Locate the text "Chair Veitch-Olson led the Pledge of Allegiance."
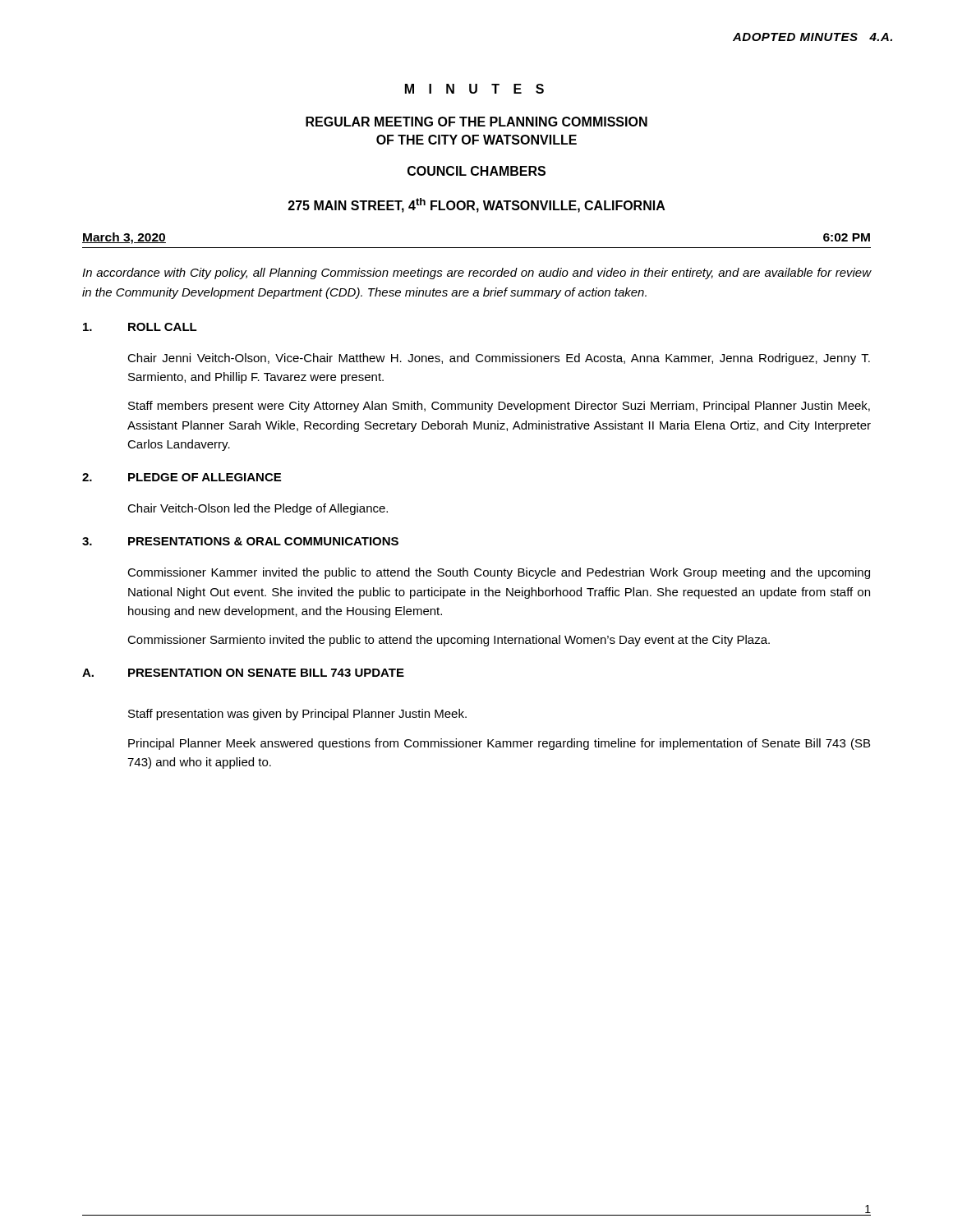The width and height of the screenshot is (953, 1232). point(258,509)
